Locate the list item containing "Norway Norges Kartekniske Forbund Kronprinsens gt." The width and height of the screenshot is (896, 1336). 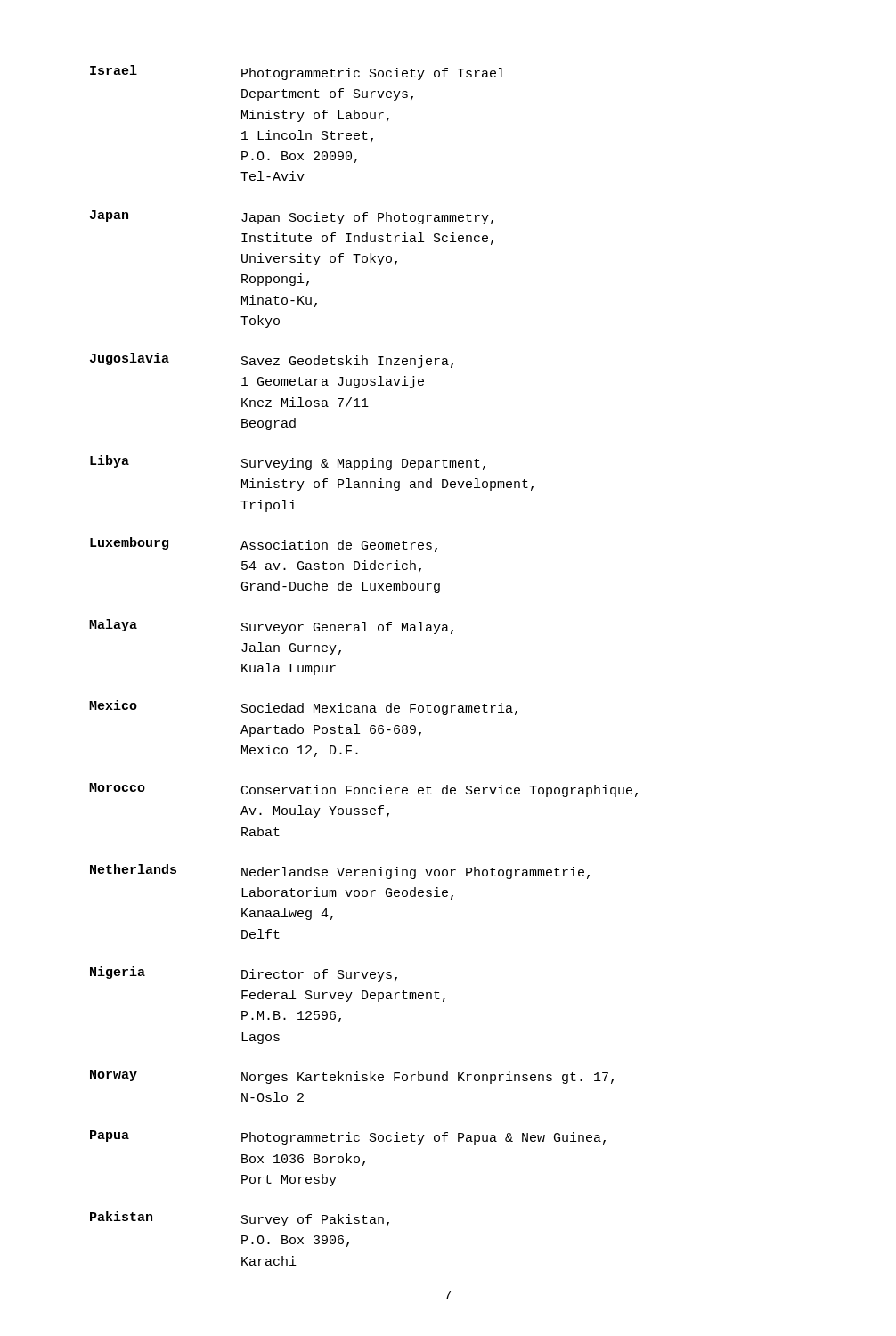[x=457, y=1088]
